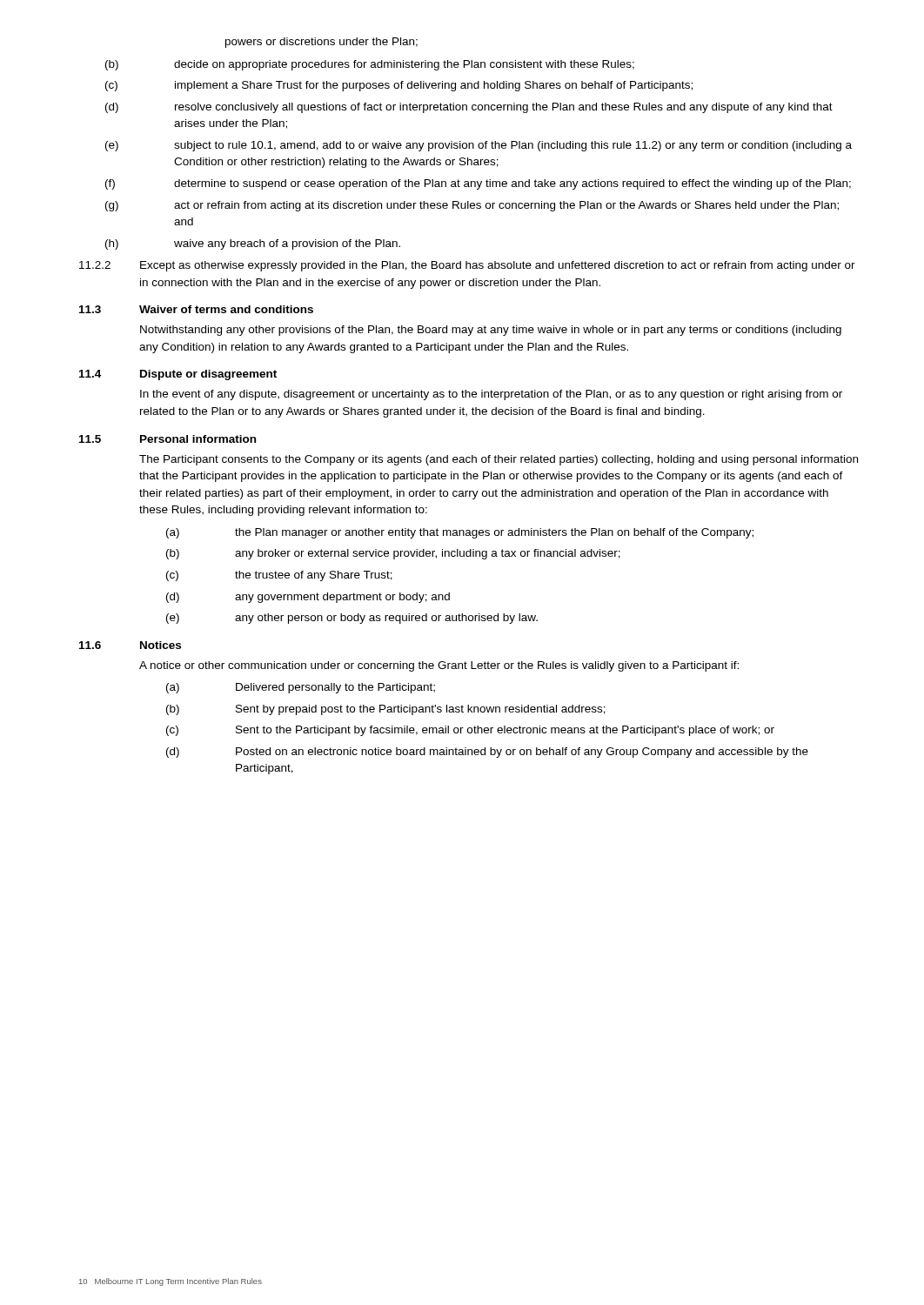Navigate to the element starting "(a) Delivered personally to the Participant;"
This screenshot has width=924, height=1305.
click(301, 688)
